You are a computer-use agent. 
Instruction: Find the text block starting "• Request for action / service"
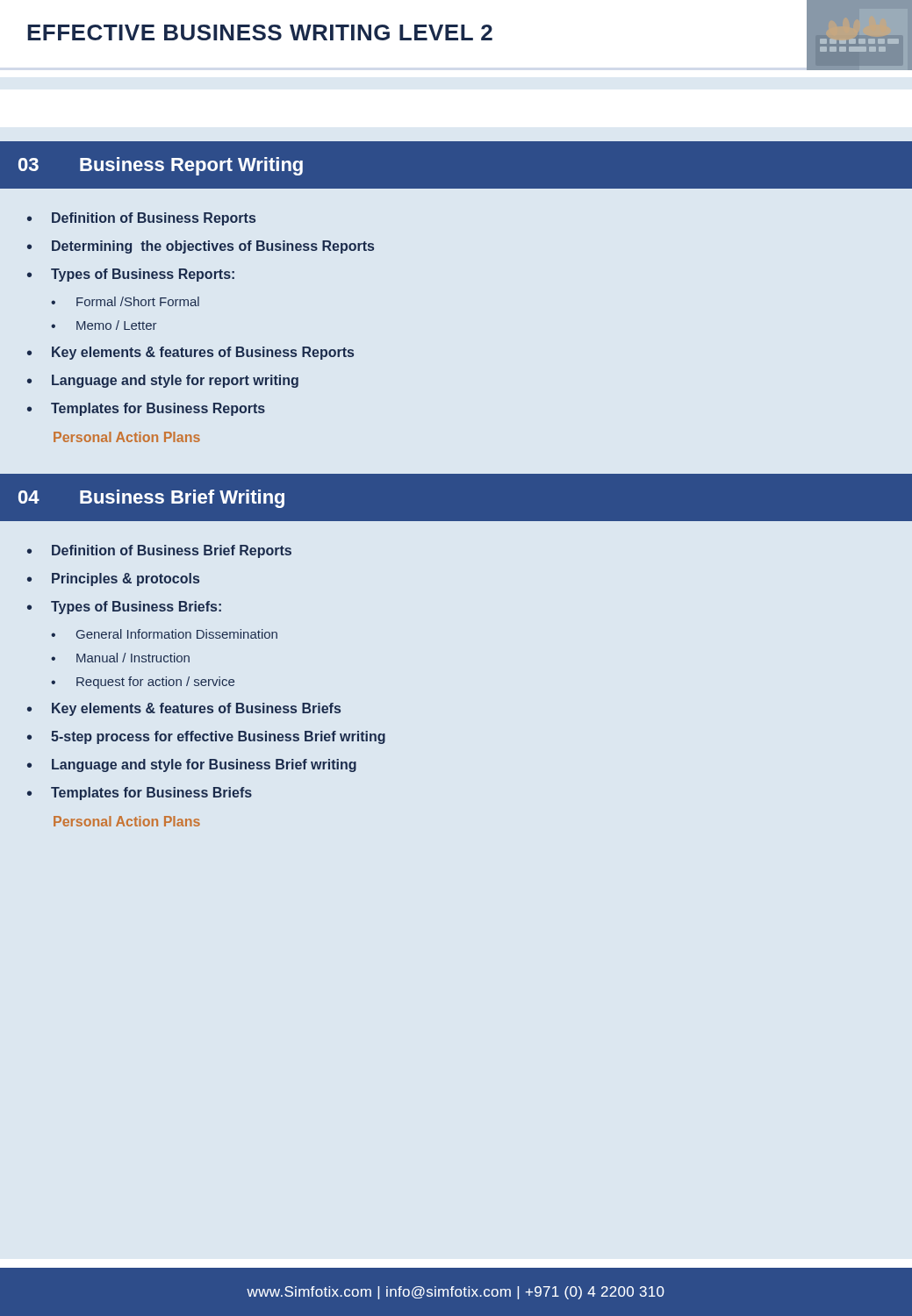(143, 683)
